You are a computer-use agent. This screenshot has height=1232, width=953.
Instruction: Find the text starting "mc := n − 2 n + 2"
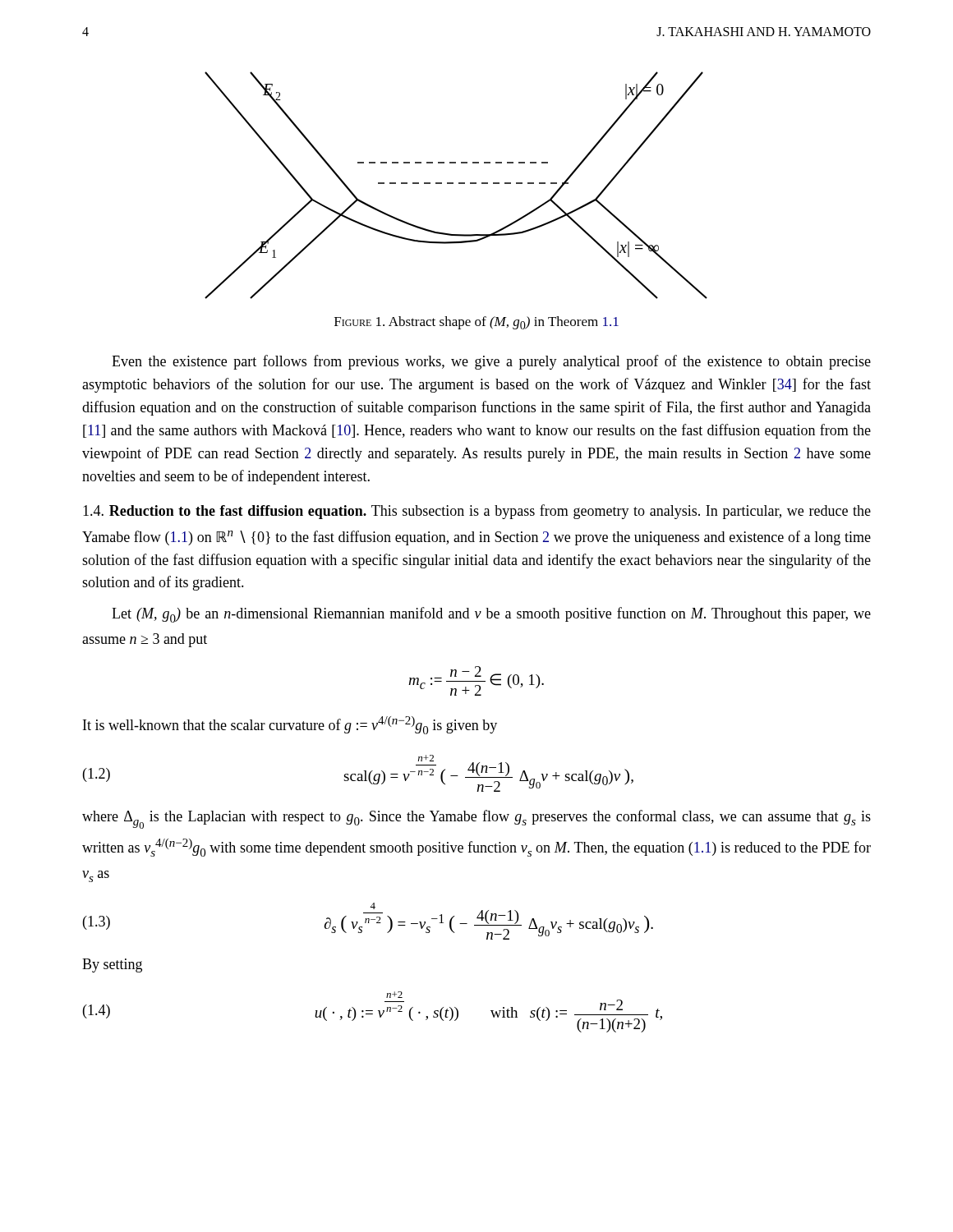click(x=476, y=681)
